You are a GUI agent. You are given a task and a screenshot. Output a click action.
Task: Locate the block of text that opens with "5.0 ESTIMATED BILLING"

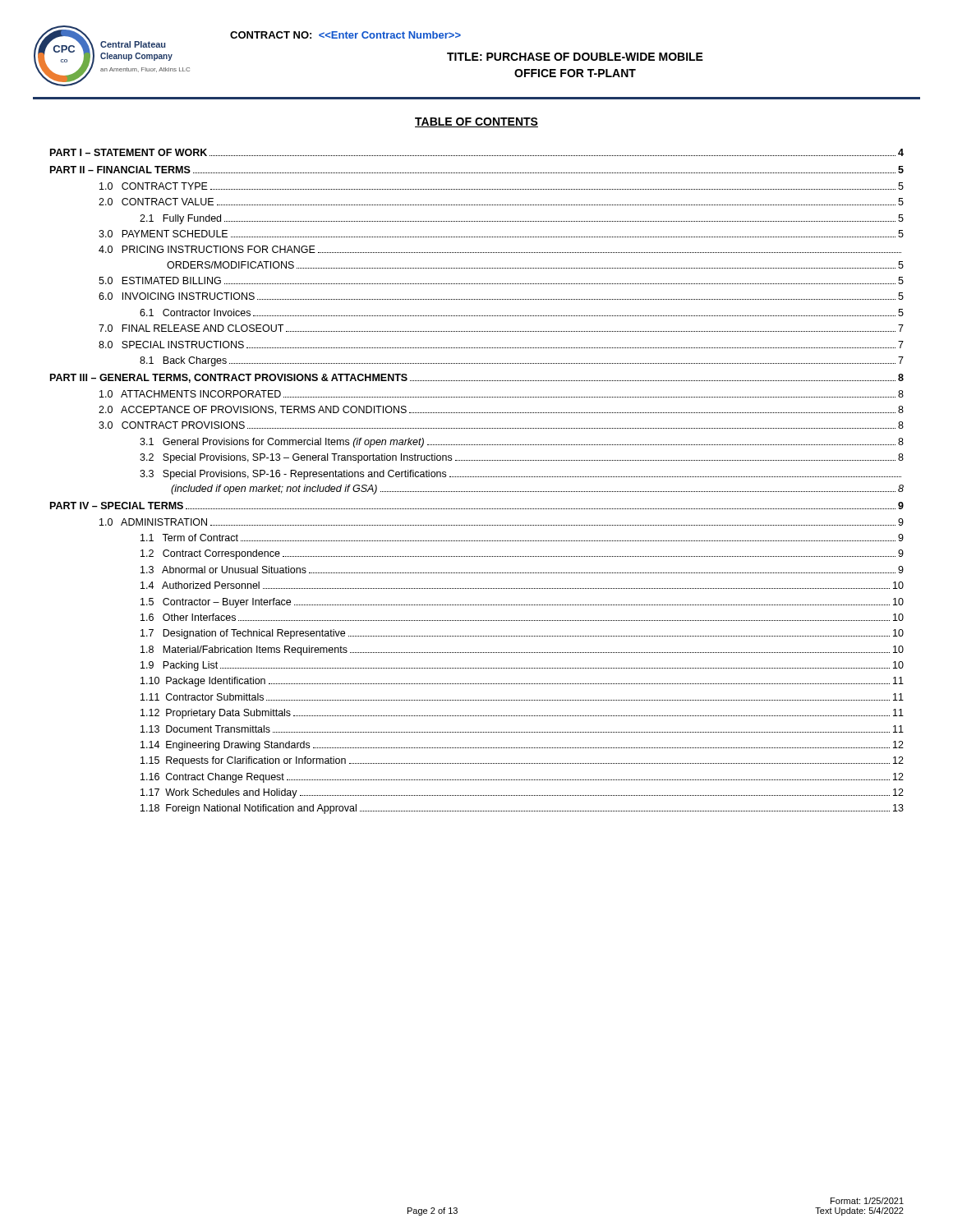click(501, 281)
